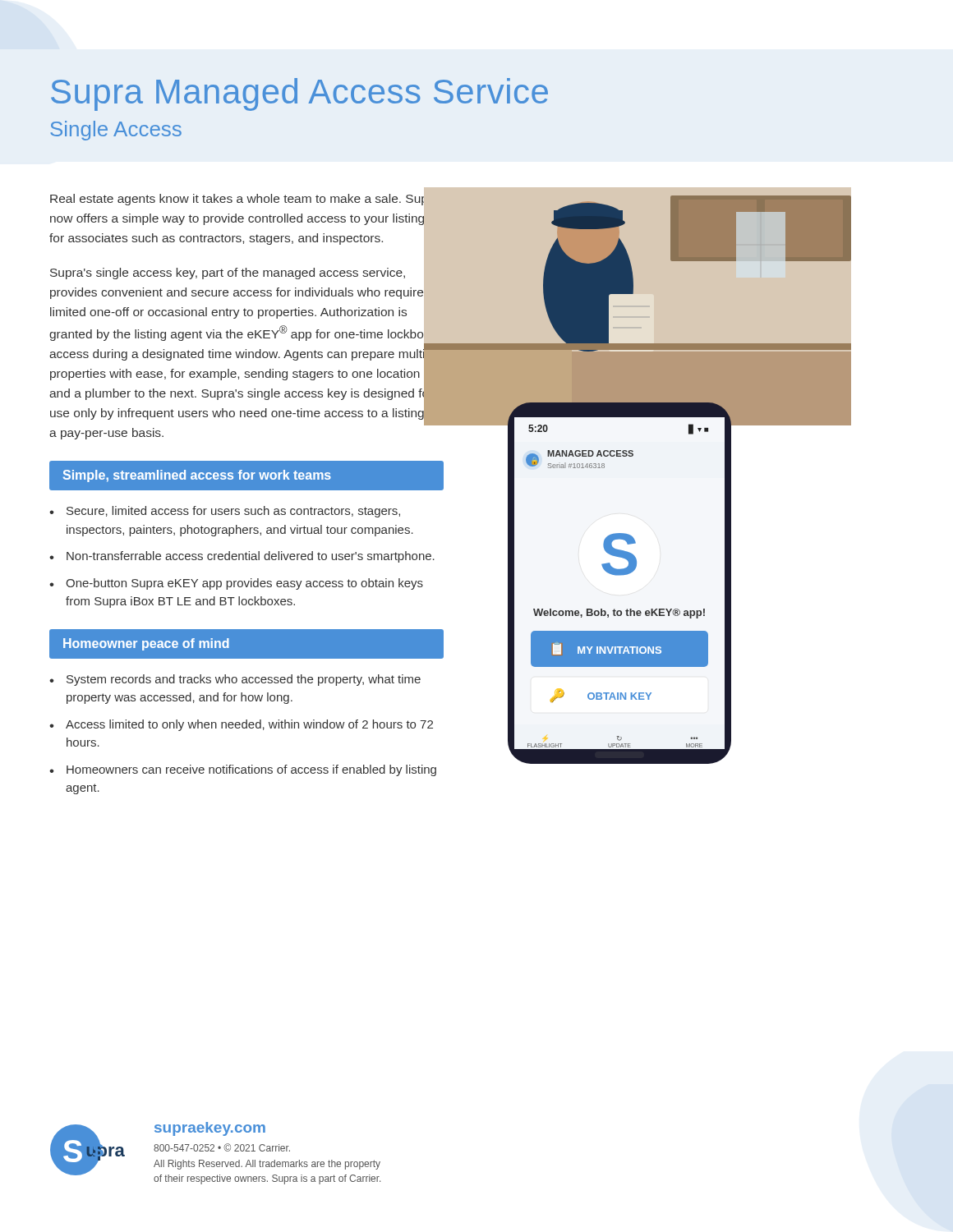The height and width of the screenshot is (1232, 953).
Task: Select the screenshot
Action: click(x=619, y=583)
